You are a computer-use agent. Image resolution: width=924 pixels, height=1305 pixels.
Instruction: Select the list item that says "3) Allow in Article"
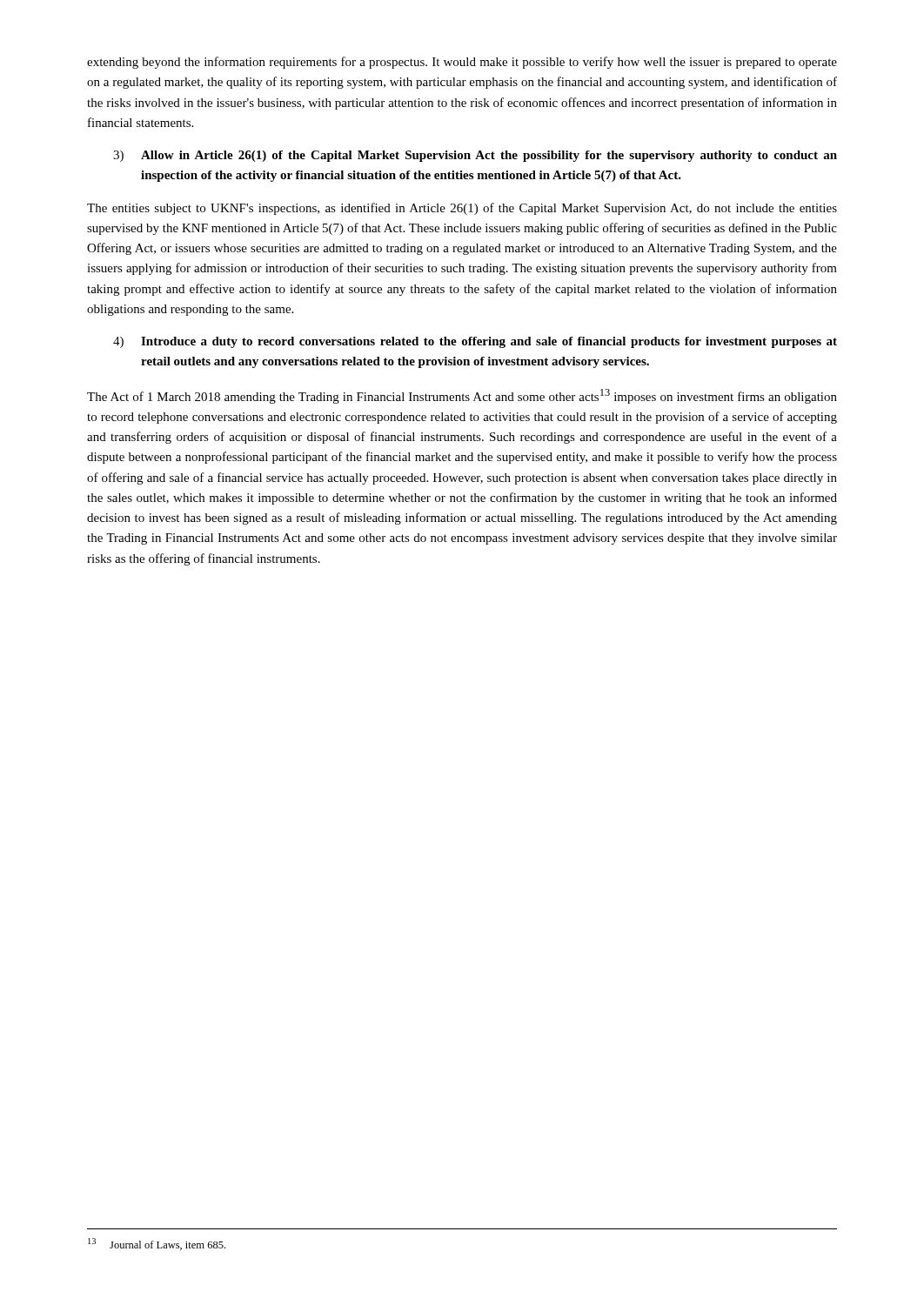tap(475, 165)
